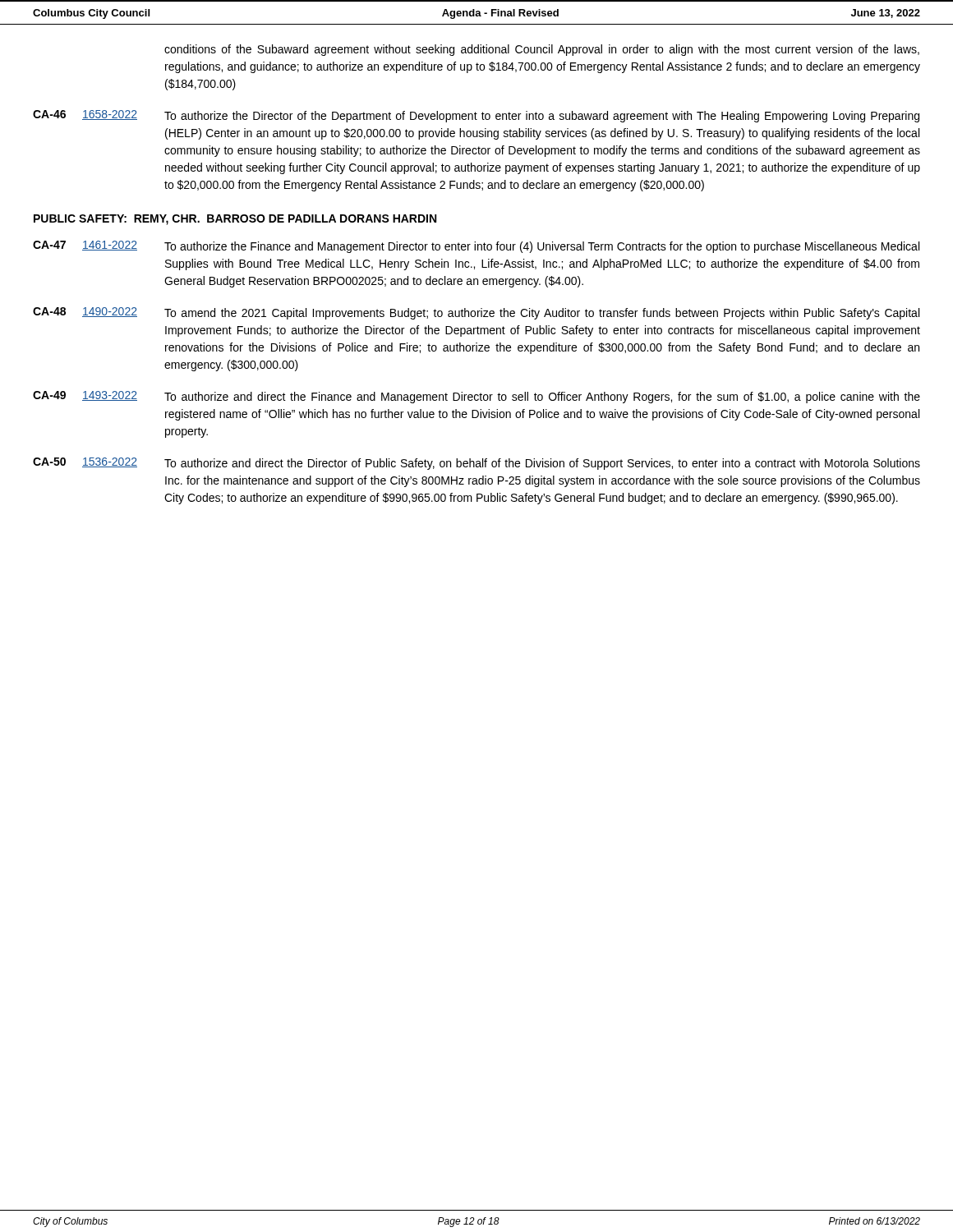
Task: Click on the block starting "CA-48 1490-2022 To amend the 2021"
Action: point(476,339)
